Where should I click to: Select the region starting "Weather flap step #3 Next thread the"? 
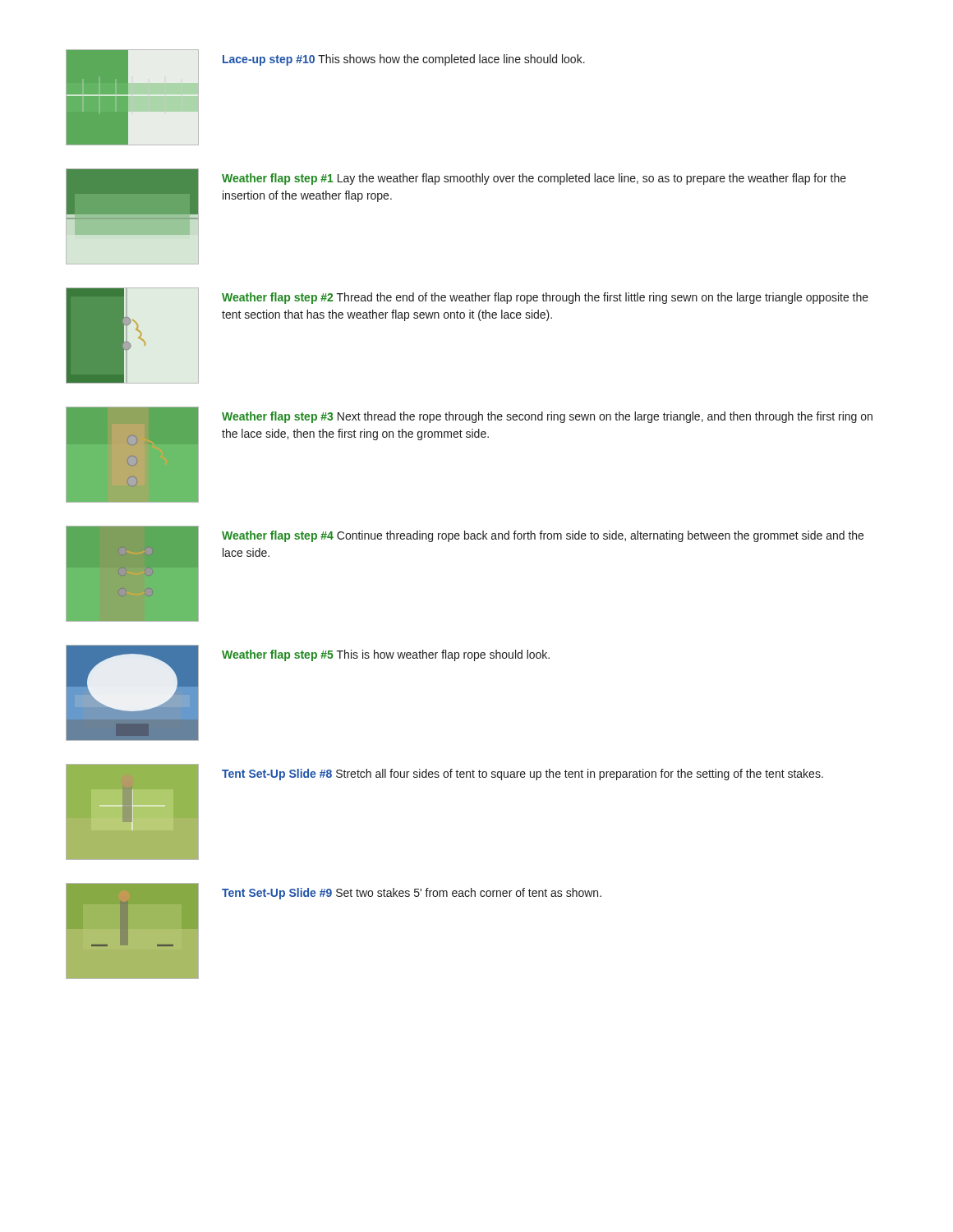pyautogui.click(x=476, y=455)
